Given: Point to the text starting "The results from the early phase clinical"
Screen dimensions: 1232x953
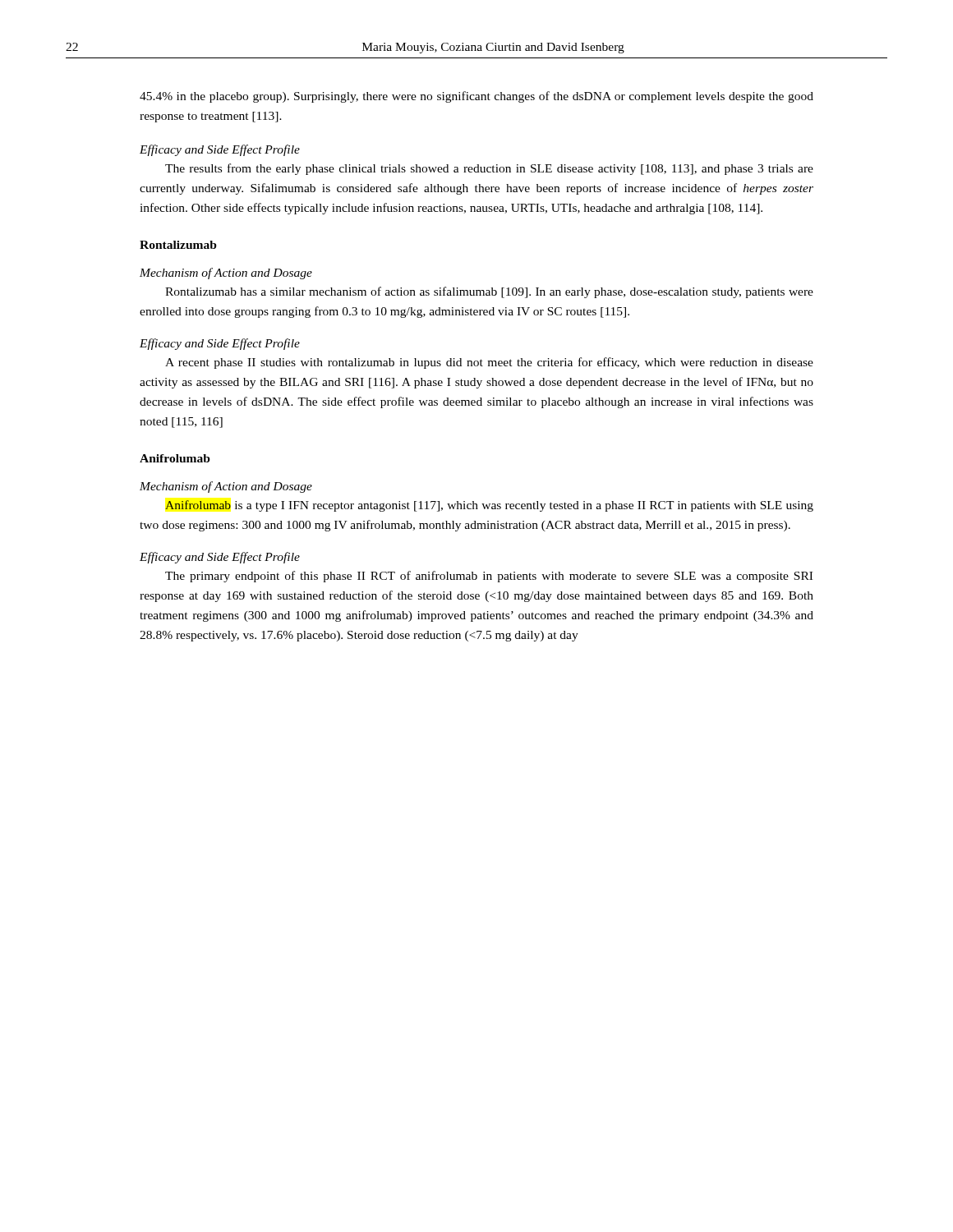Looking at the screenshot, I should click(x=476, y=188).
